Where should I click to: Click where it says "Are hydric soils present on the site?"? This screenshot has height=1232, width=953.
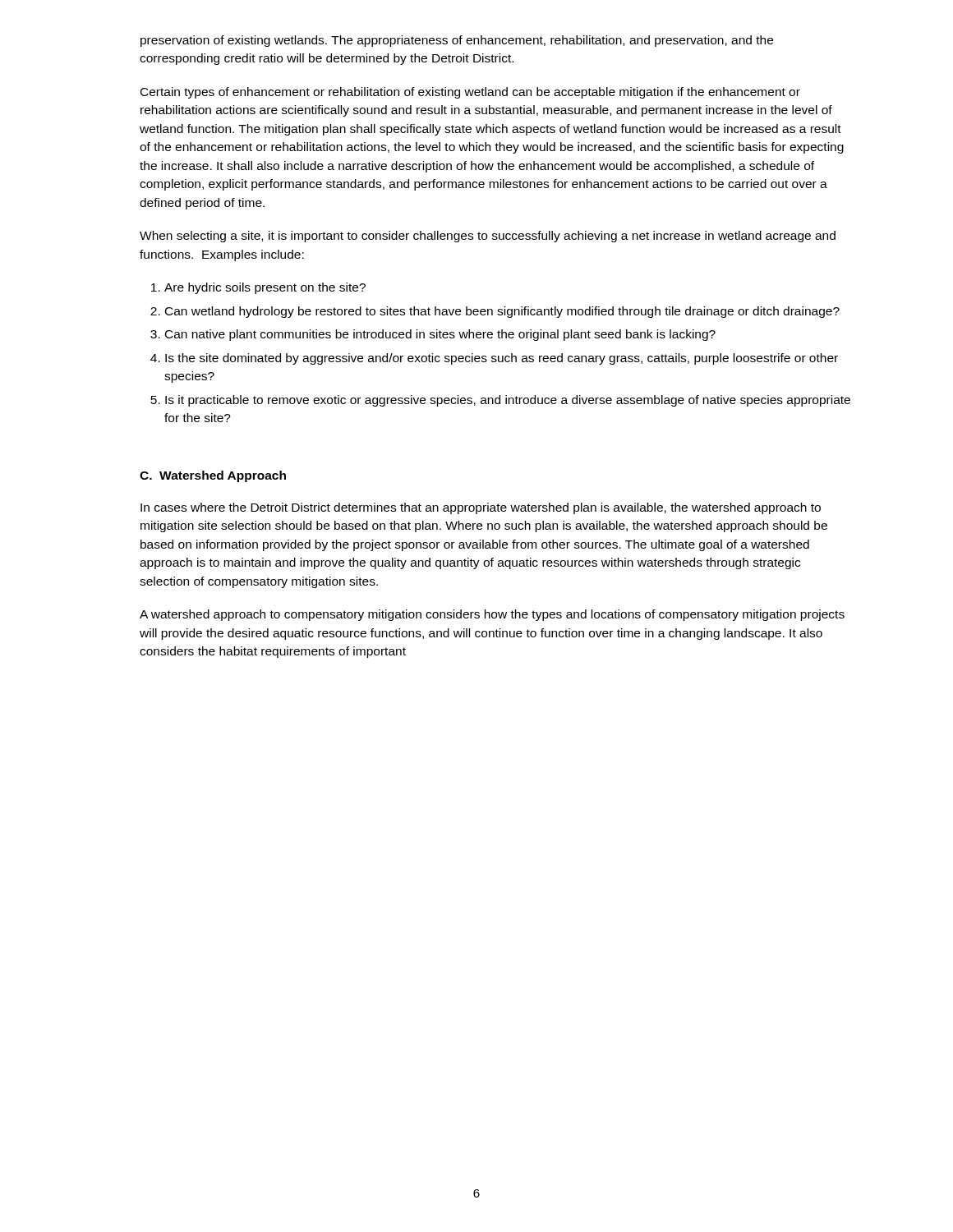[265, 287]
